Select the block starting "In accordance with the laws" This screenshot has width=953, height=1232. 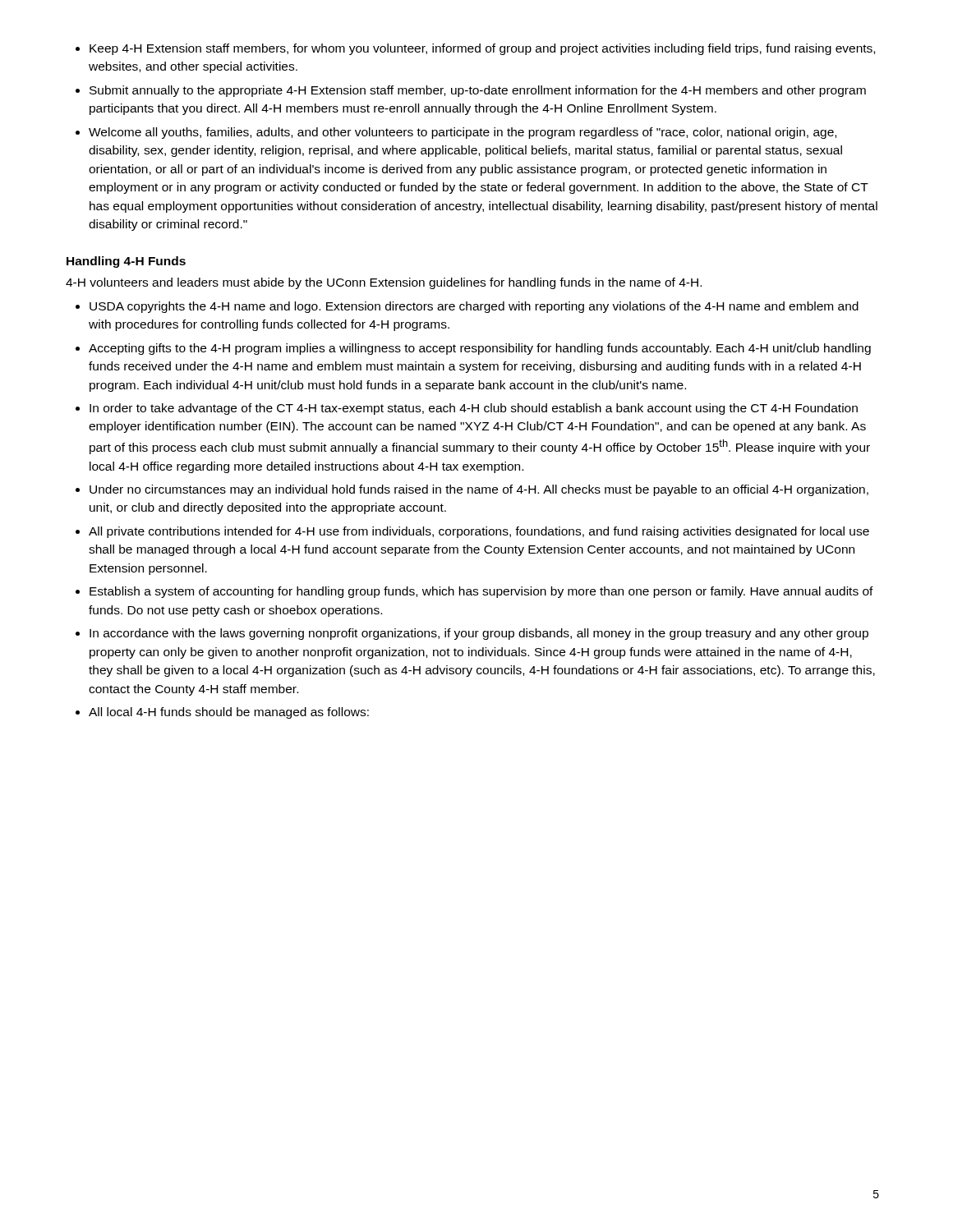482,661
